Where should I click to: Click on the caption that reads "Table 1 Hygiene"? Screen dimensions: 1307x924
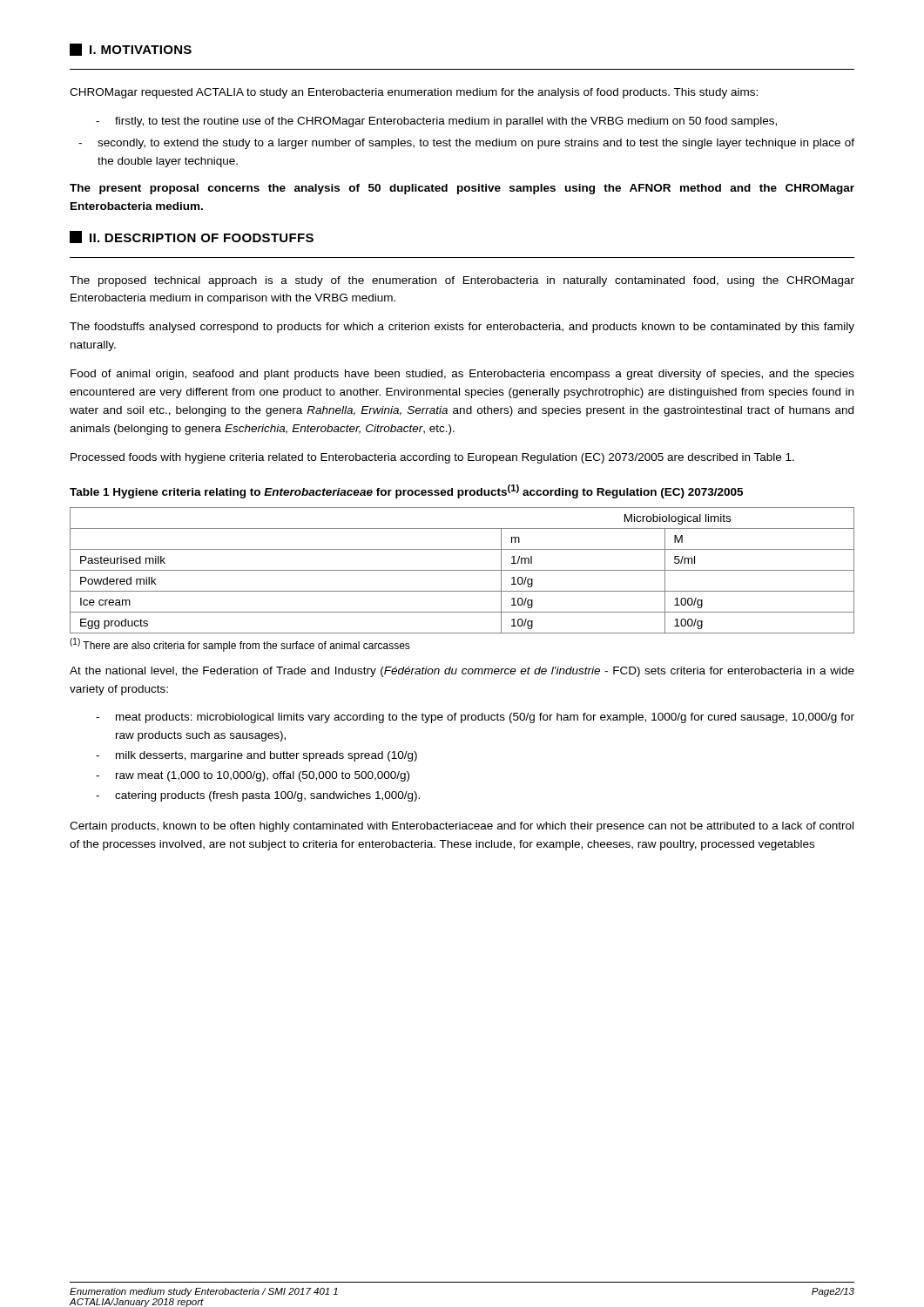point(407,491)
